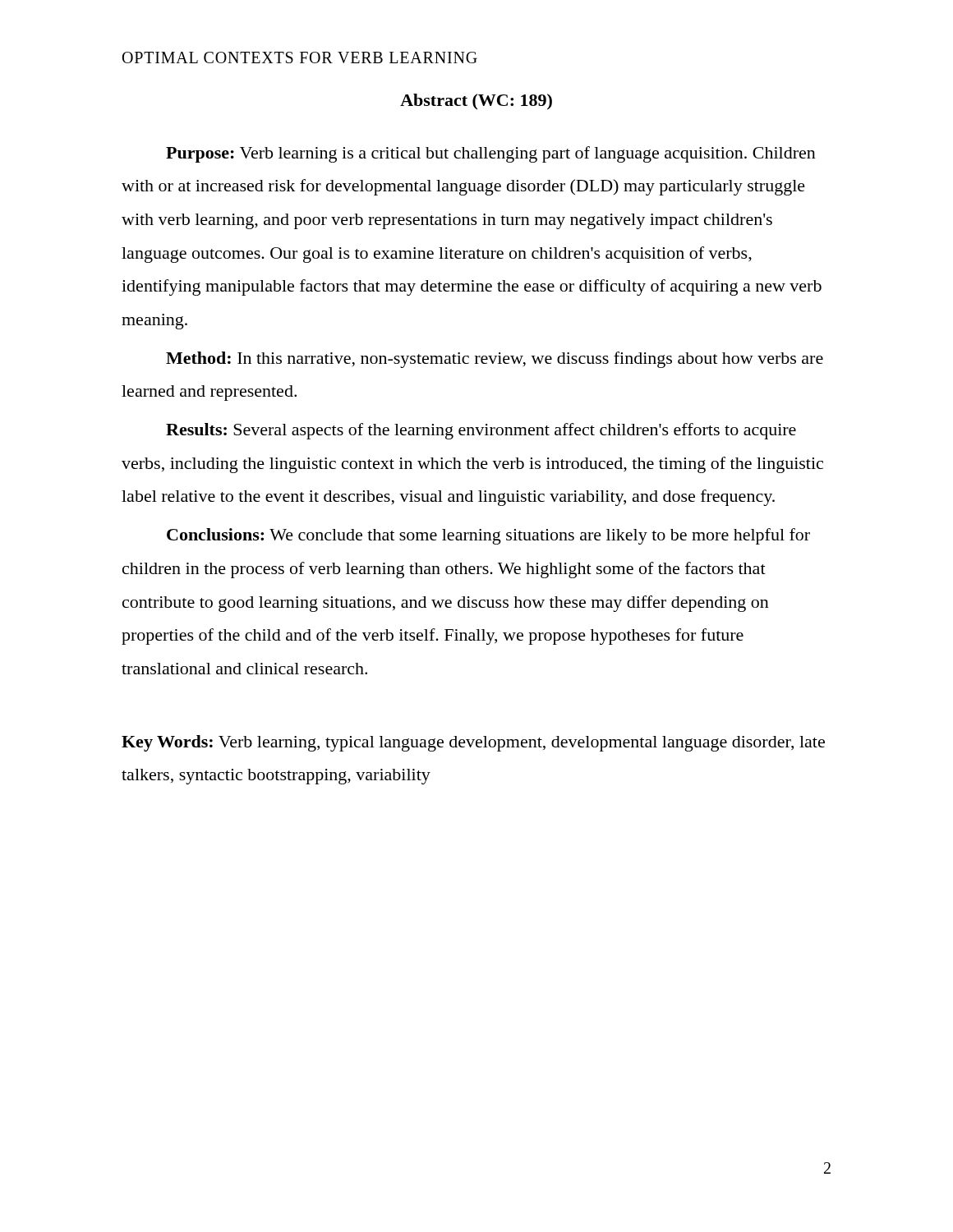This screenshot has width=953, height=1232.
Task: Click on the text block that reads "Results: Several aspects"
Action: (473, 463)
